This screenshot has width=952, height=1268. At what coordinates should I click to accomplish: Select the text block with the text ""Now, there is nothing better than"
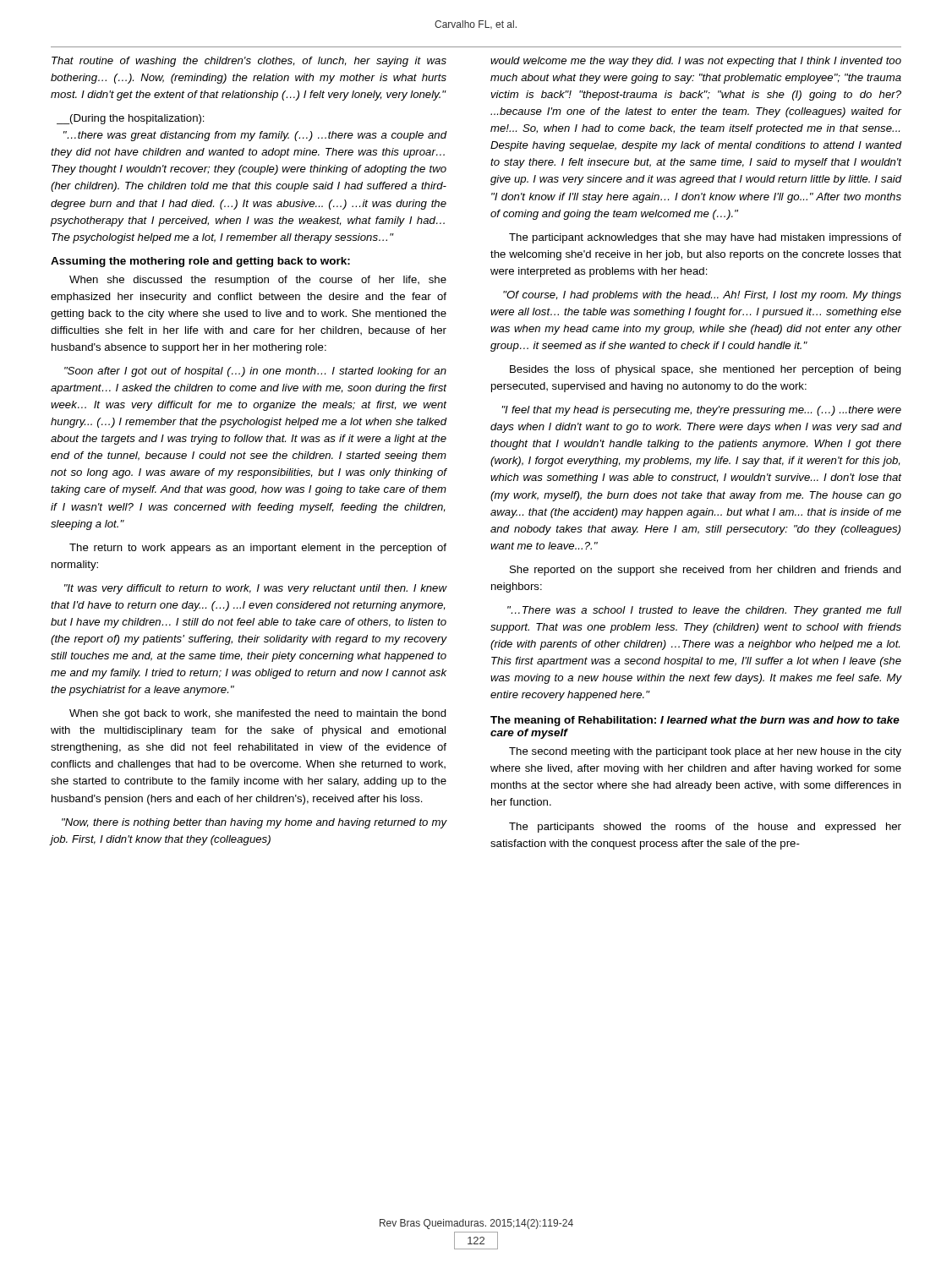click(x=249, y=830)
